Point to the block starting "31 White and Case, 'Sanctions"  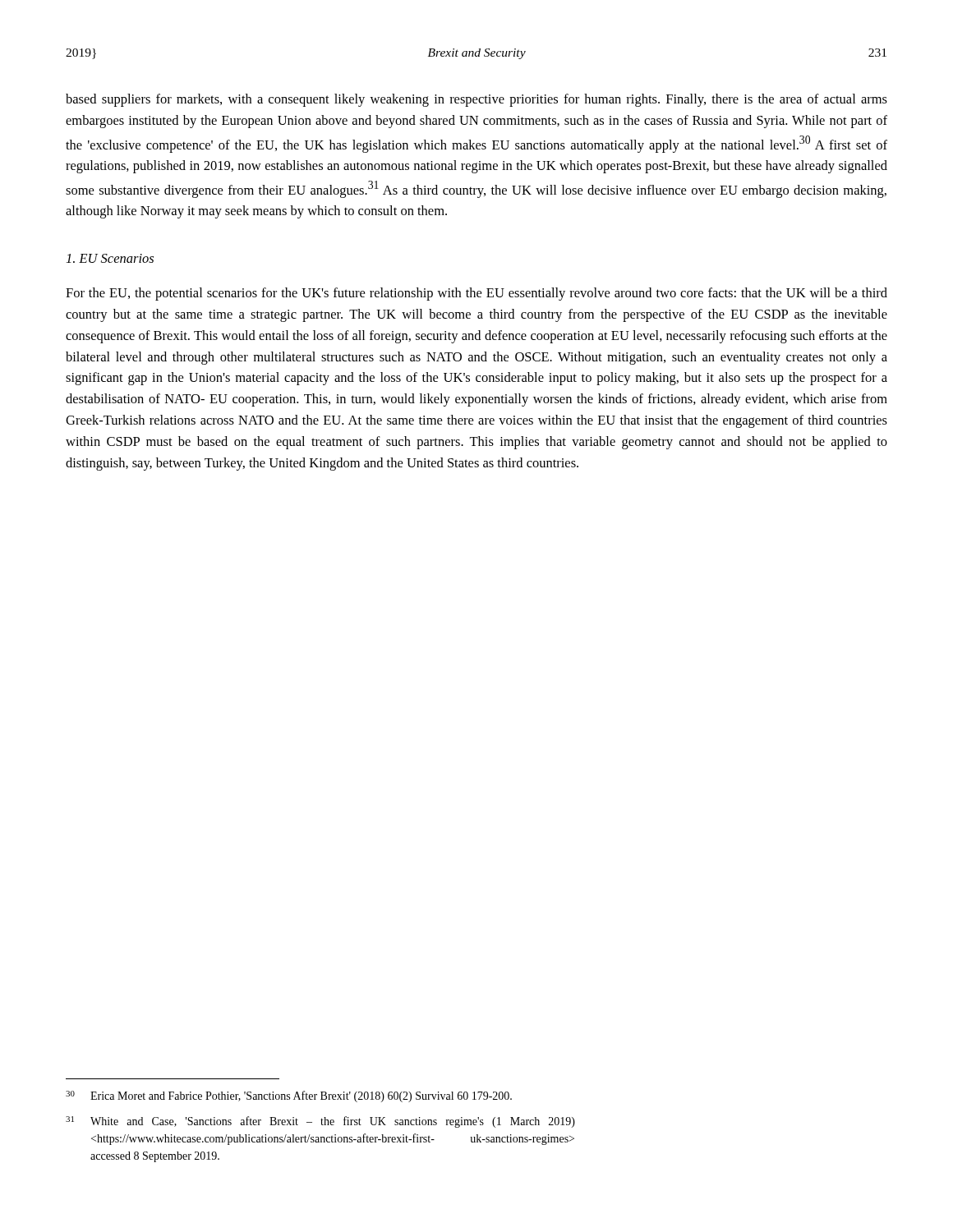click(x=320, y=1139)
